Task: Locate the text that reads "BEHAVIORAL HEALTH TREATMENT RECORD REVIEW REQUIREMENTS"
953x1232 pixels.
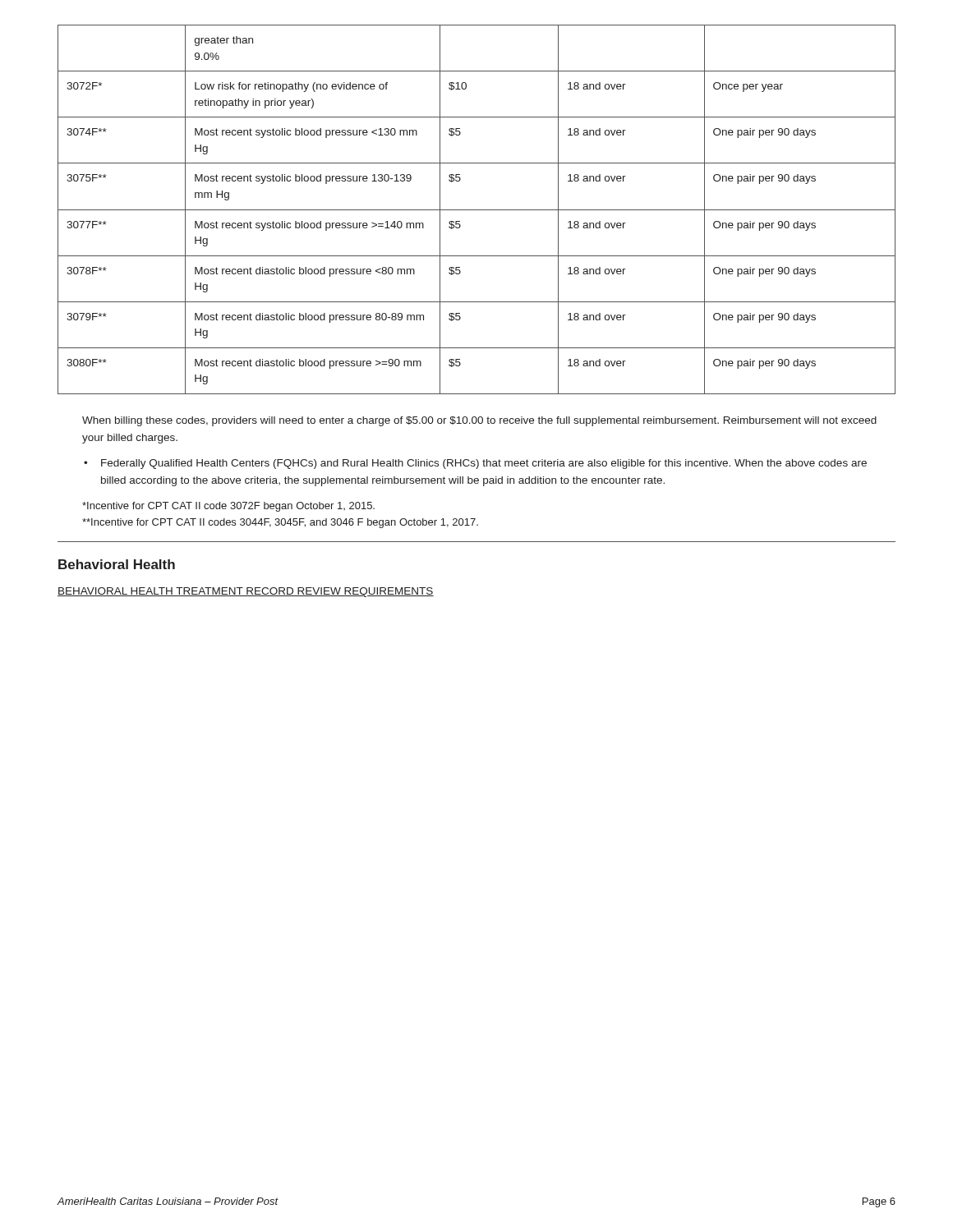Action: tap(245, 591)
